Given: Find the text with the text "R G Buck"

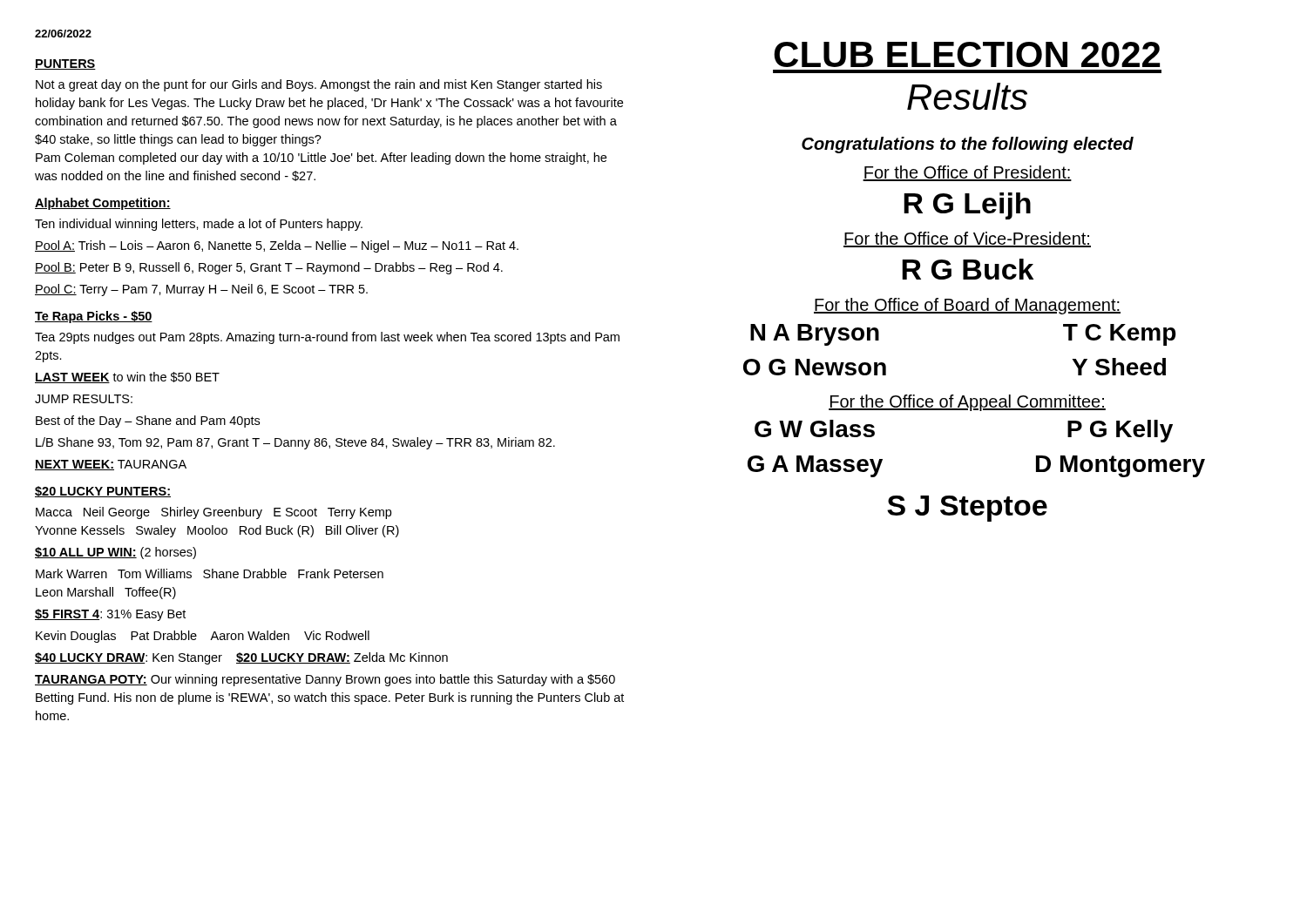Looking at the screenshot, I should click(967, 269).
